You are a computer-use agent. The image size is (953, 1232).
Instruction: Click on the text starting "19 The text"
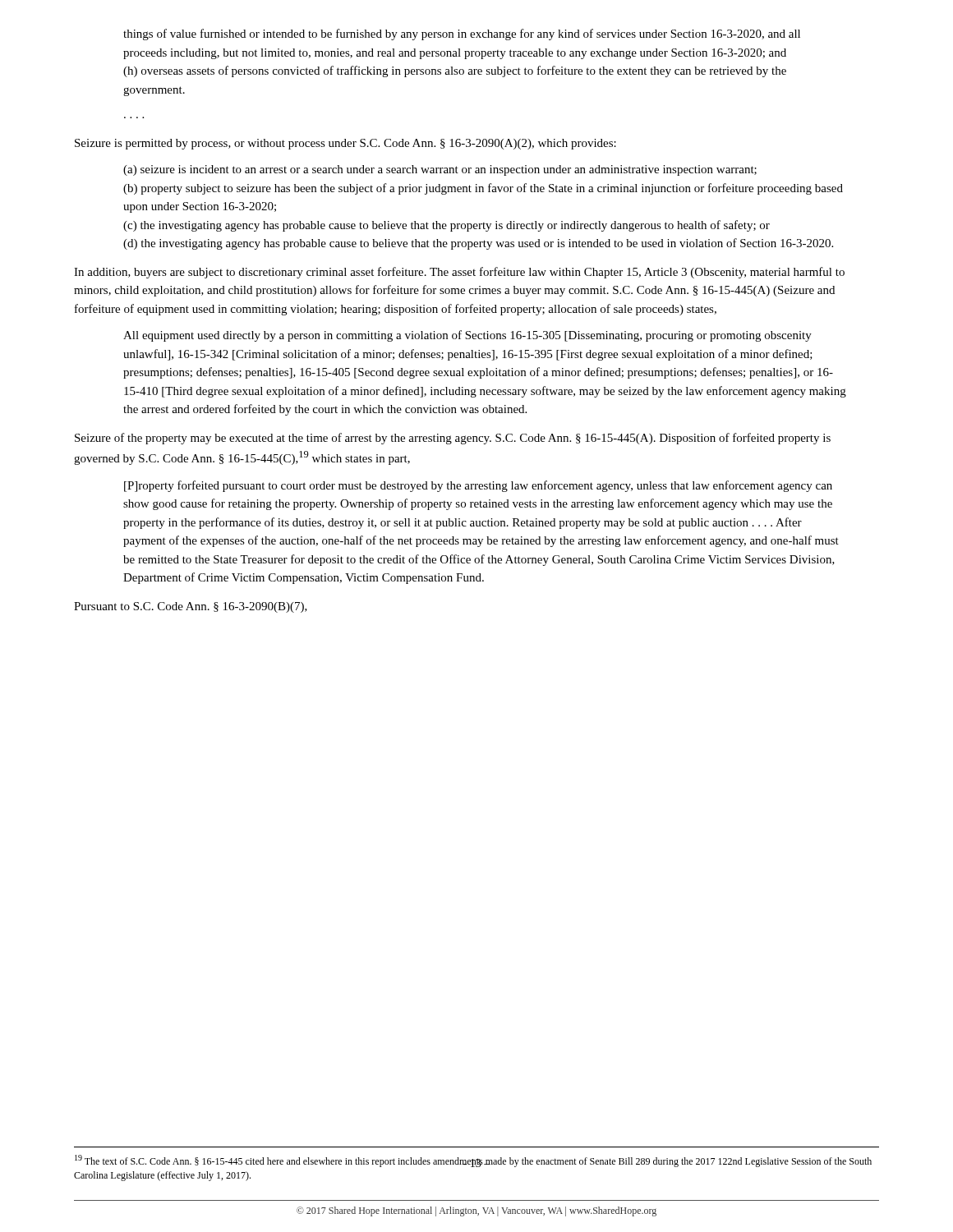point(473,1167)
